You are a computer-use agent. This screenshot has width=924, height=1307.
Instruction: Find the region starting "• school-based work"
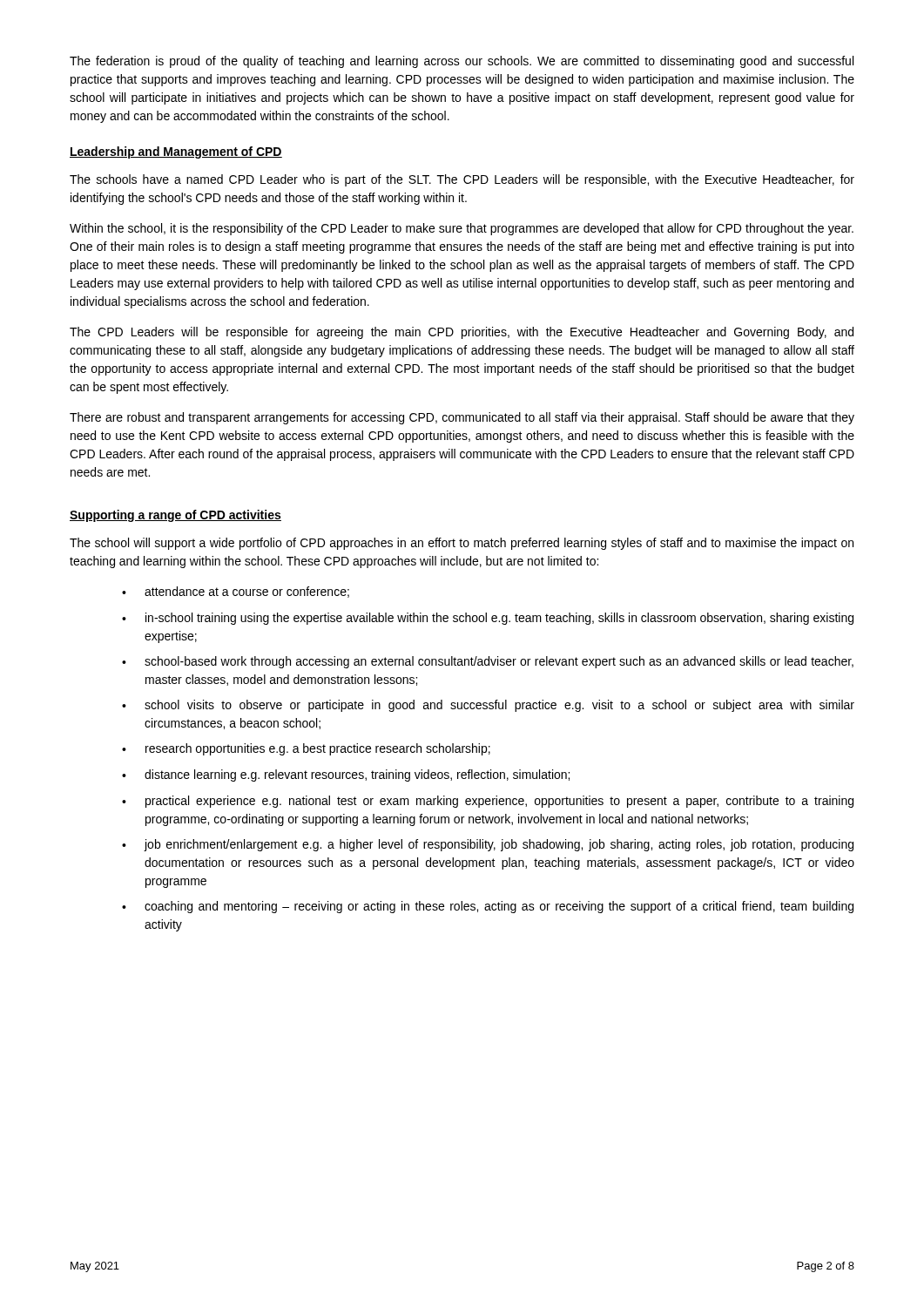(x=488, y=671)
